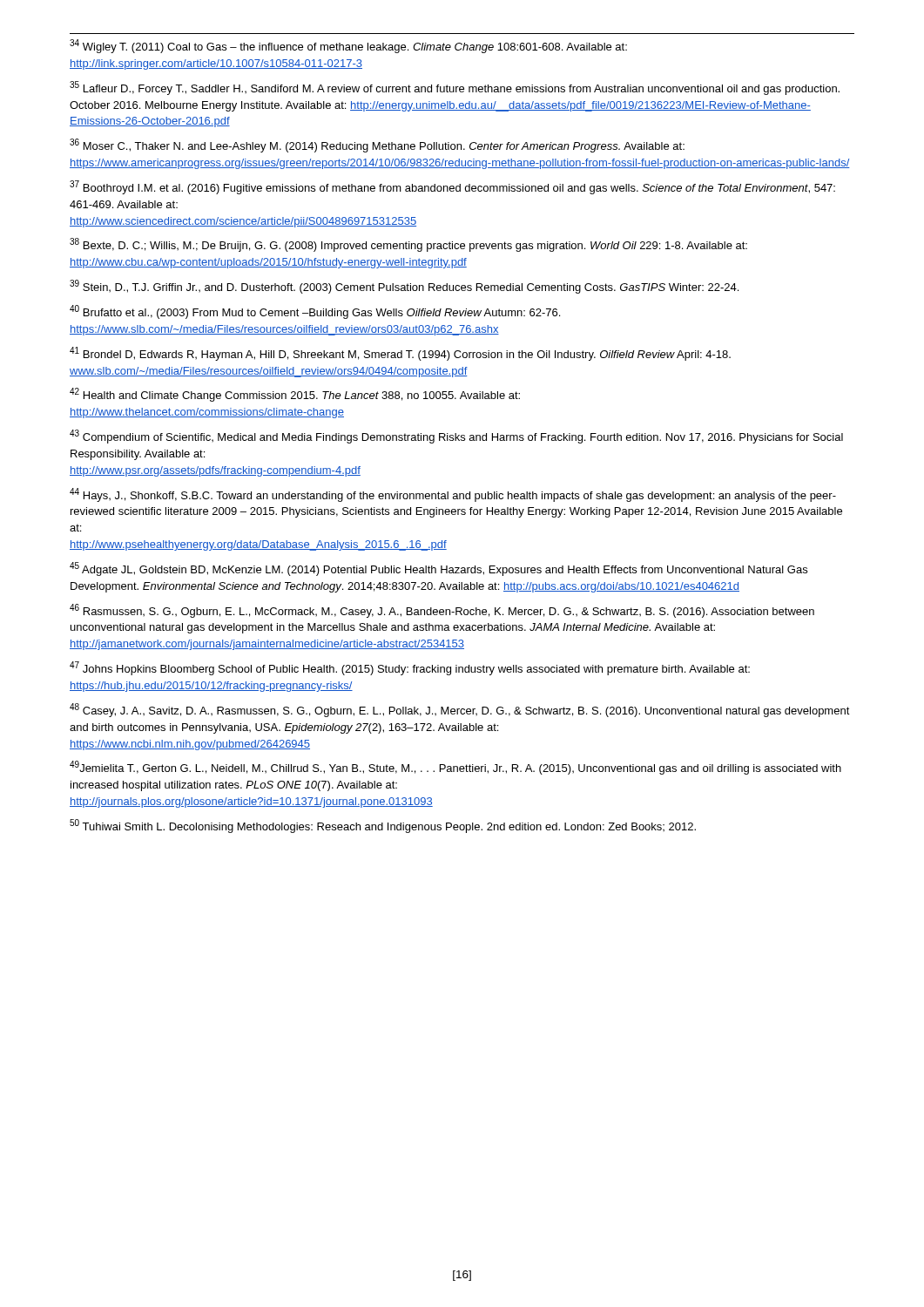Locate the passage starting "38 Bexte, D. C.; Willis, M.;"
924x1307 pixels.
point(409,253)
